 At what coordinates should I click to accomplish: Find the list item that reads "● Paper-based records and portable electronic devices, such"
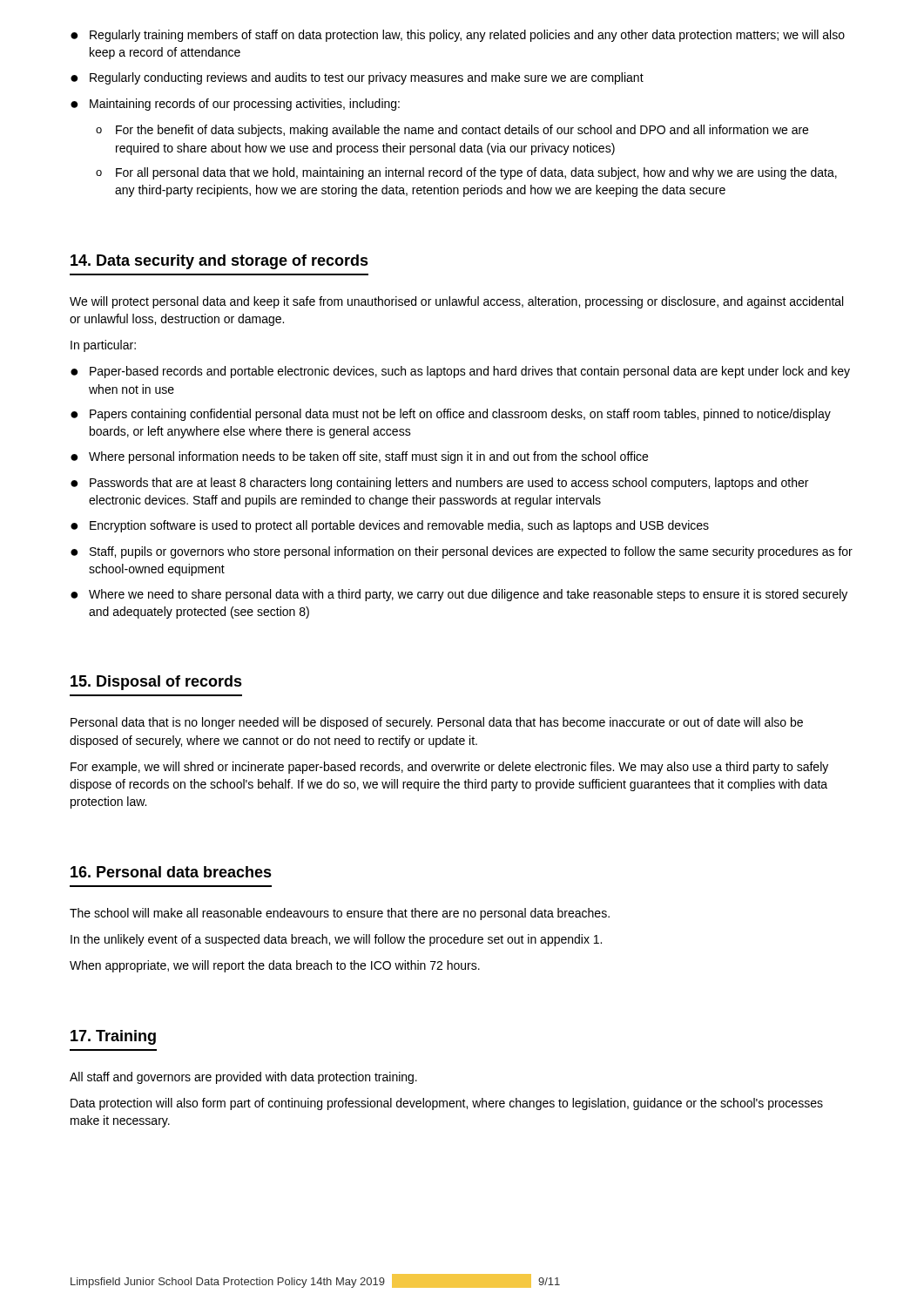coord(462,381)
